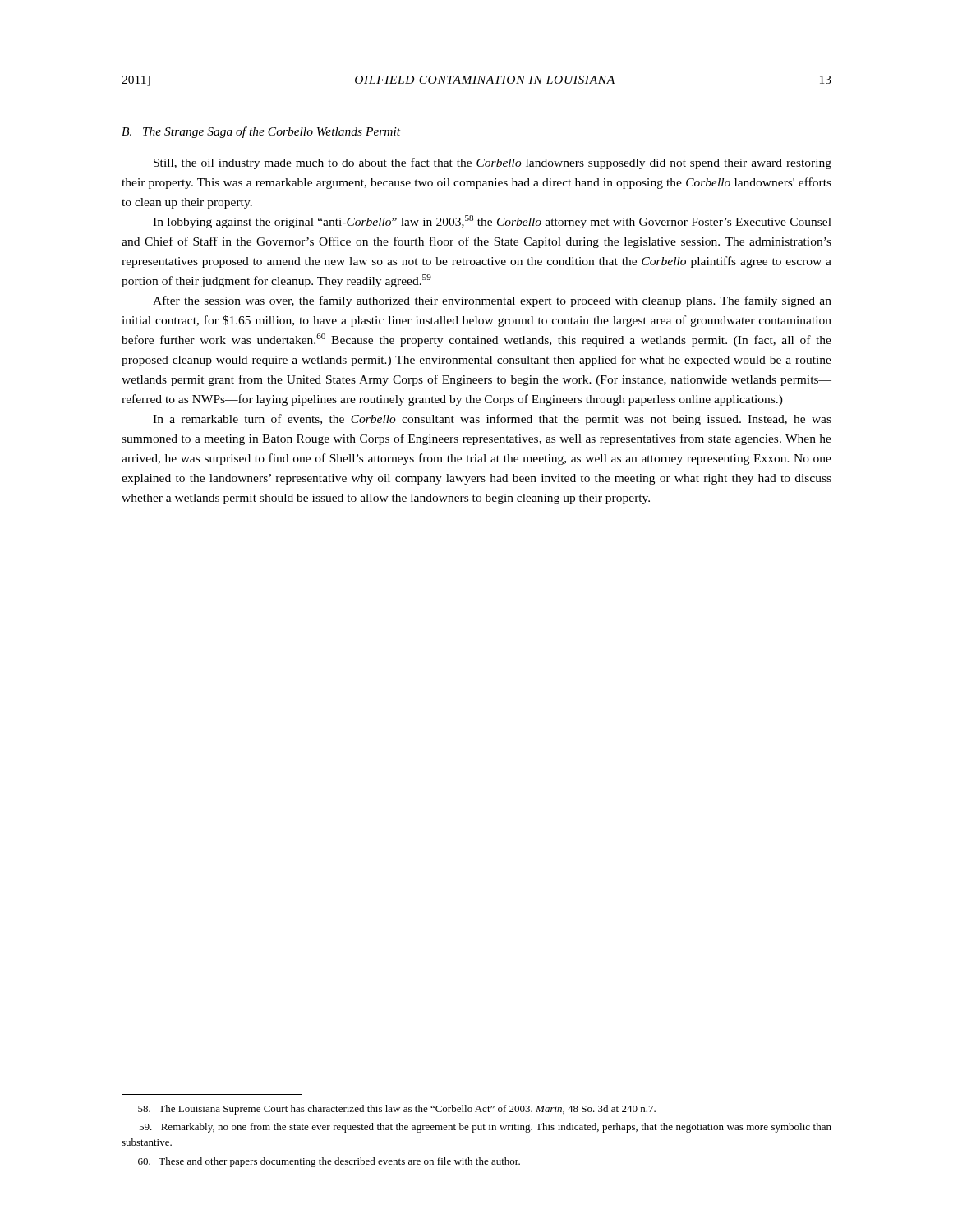953x1232 pixels.
Task: Find the block on this page that starts "Remarkably, no one from the"
Action: click(476, 1135)
